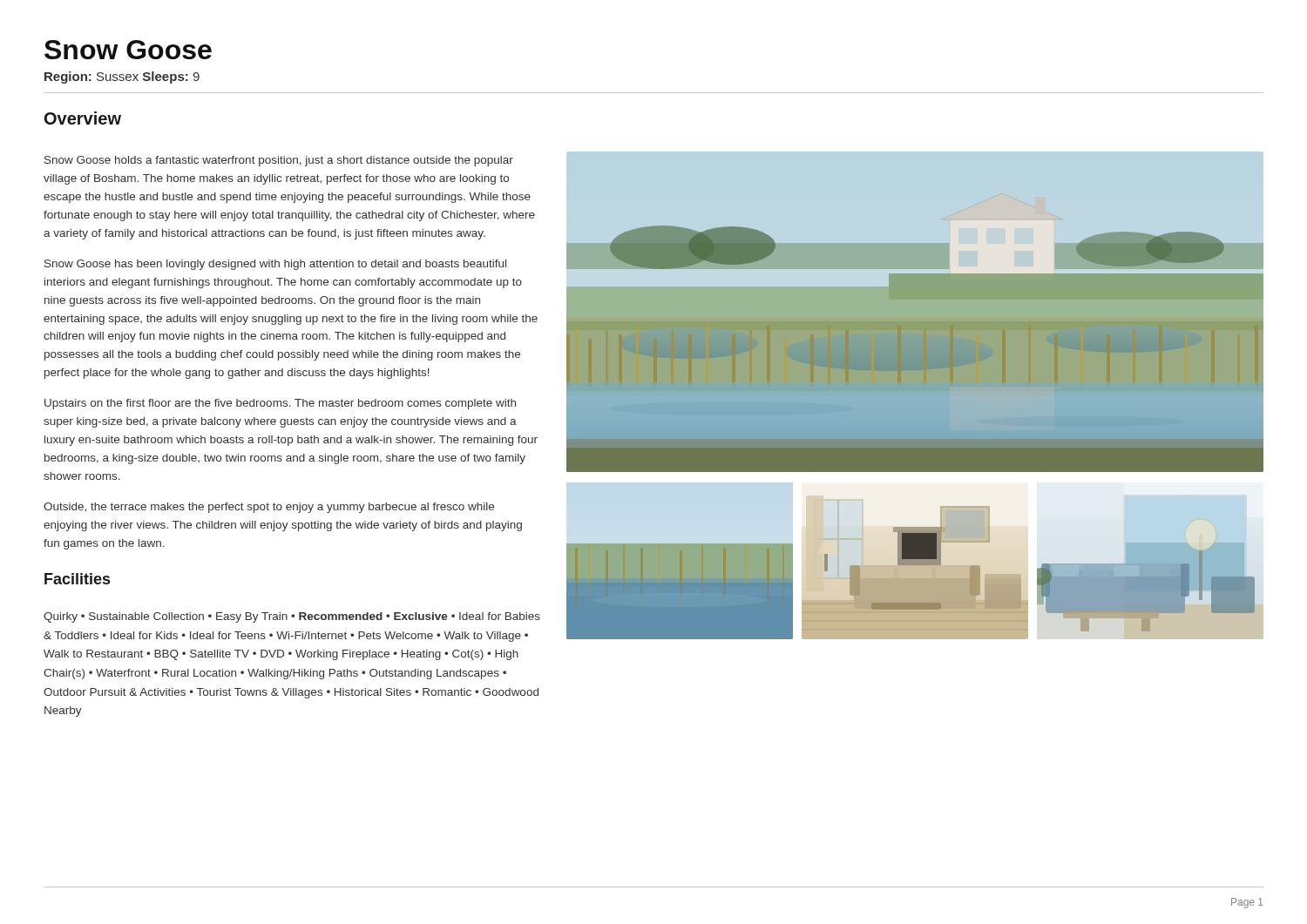Select the passage starting "Quirky • Sustainable Collection"
Viewport: 1307px width, 924px height.
pyautogui.click(x=292, y=664)
